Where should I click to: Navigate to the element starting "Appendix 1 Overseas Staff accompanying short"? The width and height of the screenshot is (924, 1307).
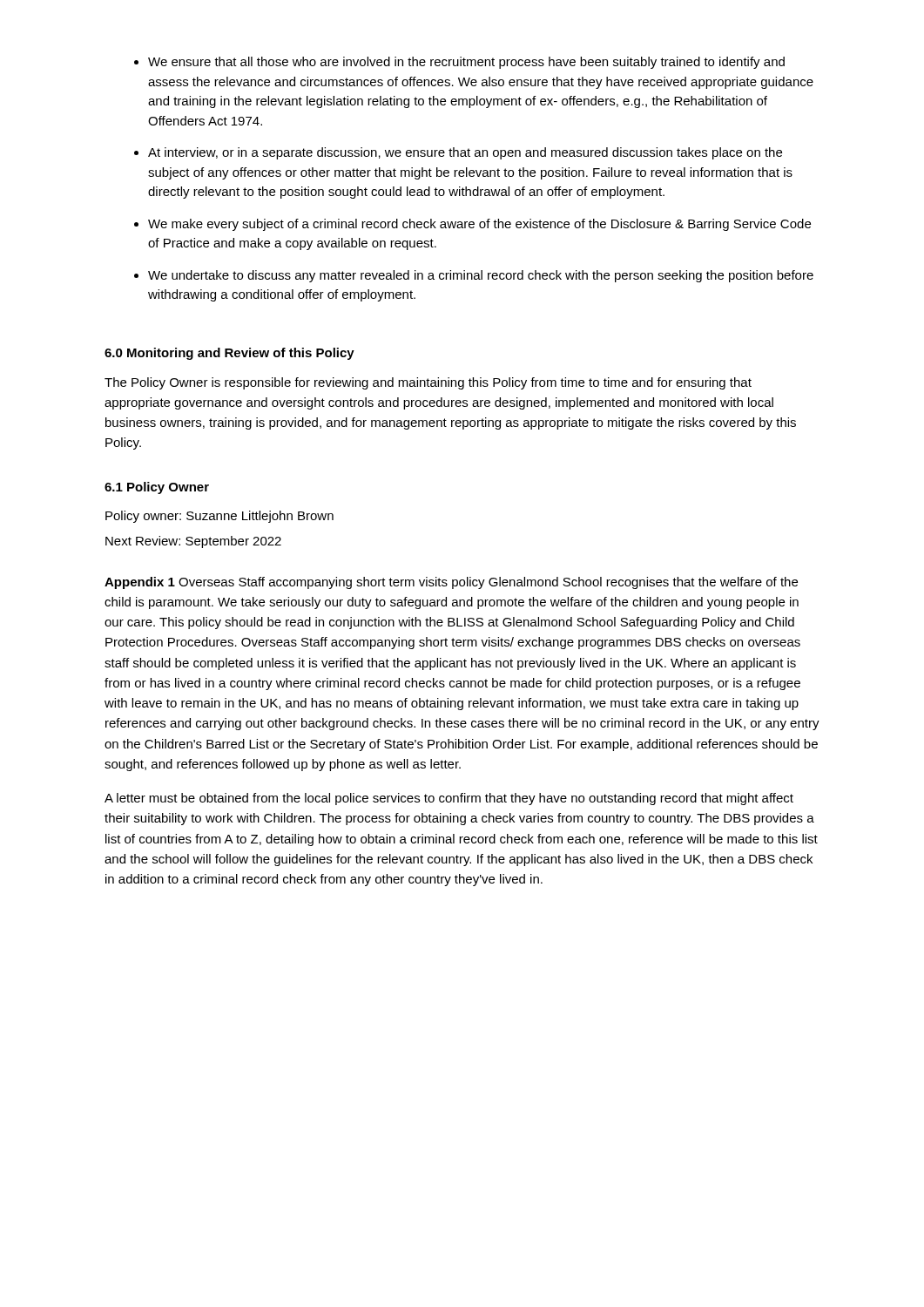[462, 672]
